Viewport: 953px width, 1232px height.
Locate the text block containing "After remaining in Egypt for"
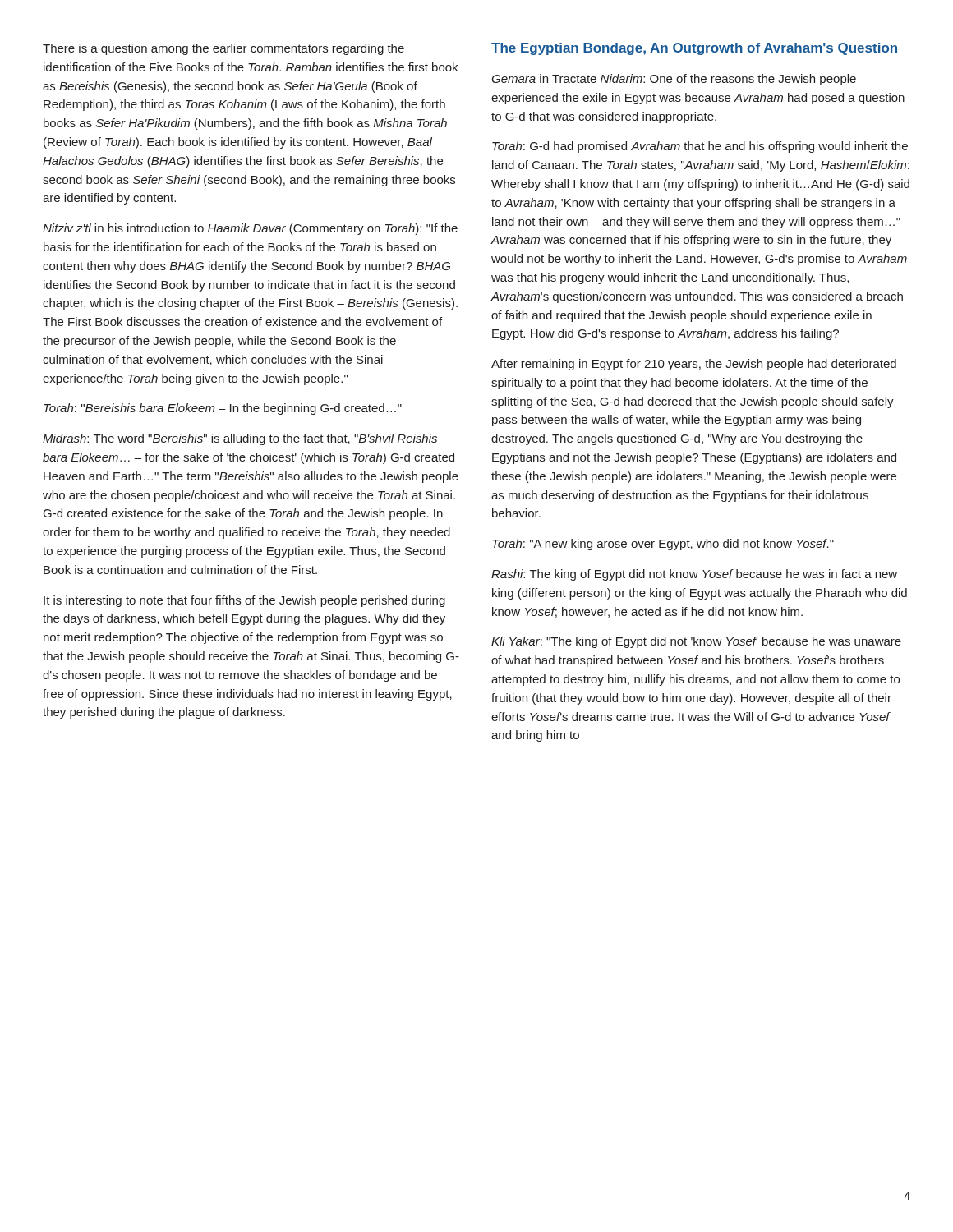(694, 438)
